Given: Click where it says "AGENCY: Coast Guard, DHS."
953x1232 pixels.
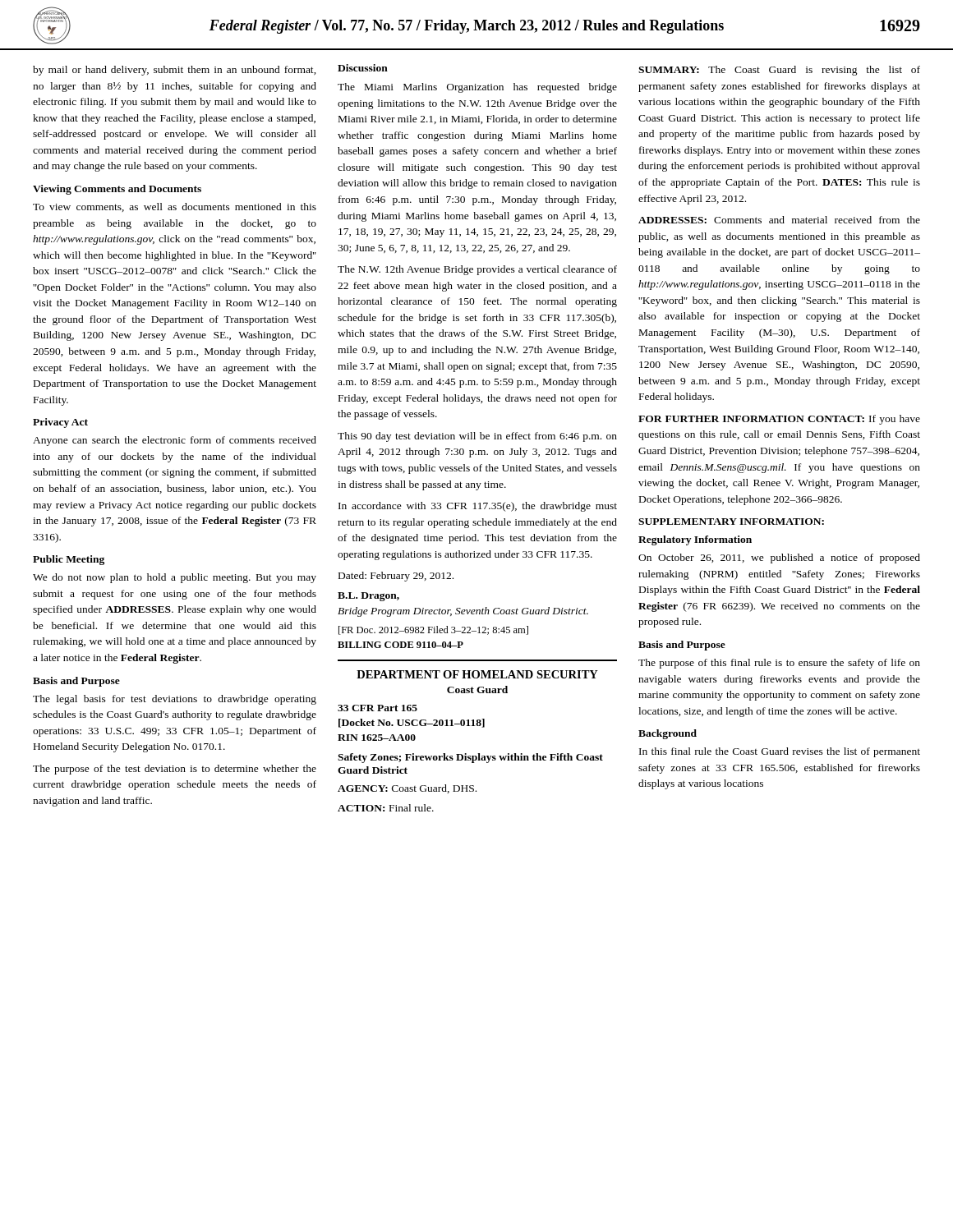Looking at the screenshot, I should 408,788.
